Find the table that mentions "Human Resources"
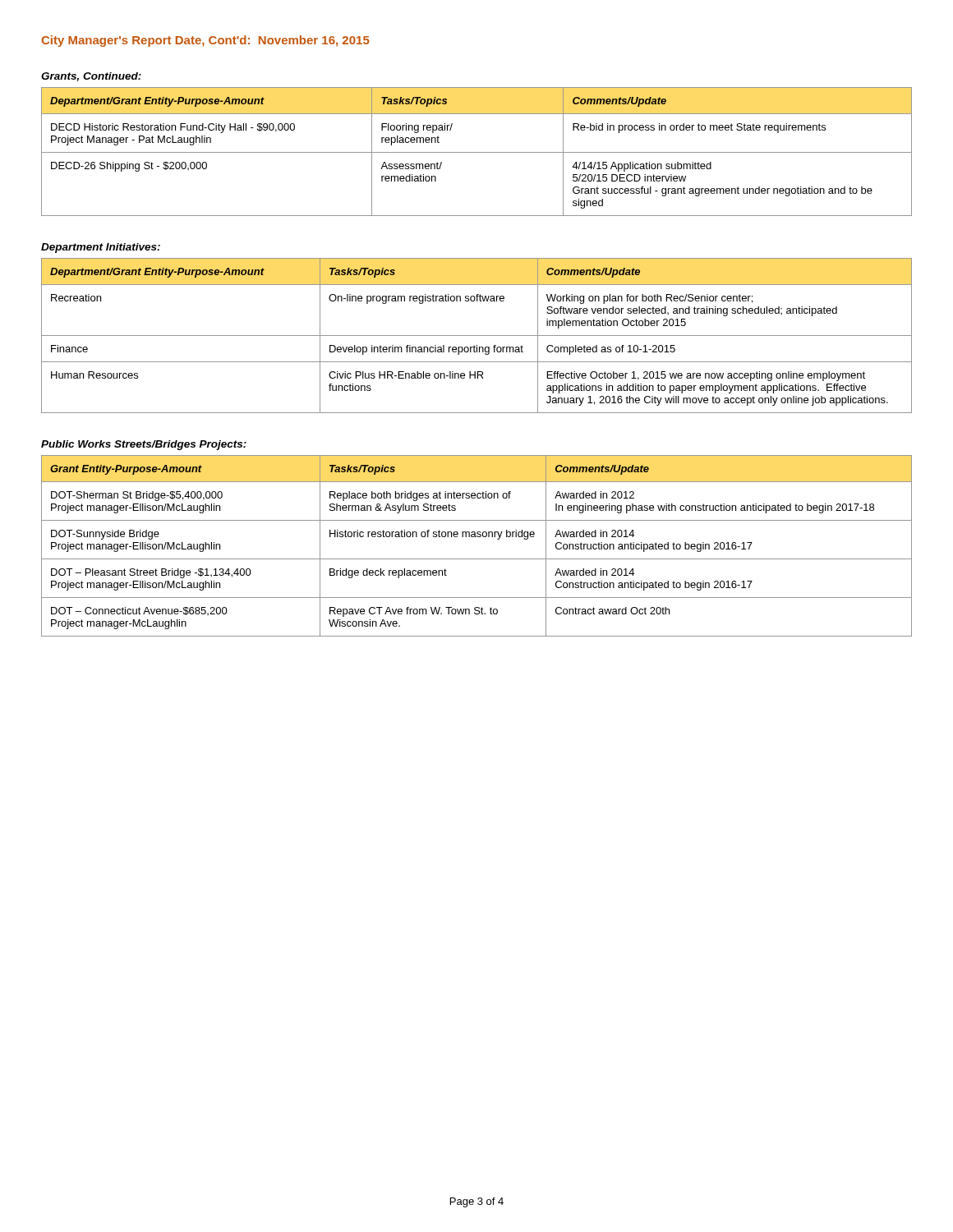This screenshot has height=1232, width=953. [476, 335]
